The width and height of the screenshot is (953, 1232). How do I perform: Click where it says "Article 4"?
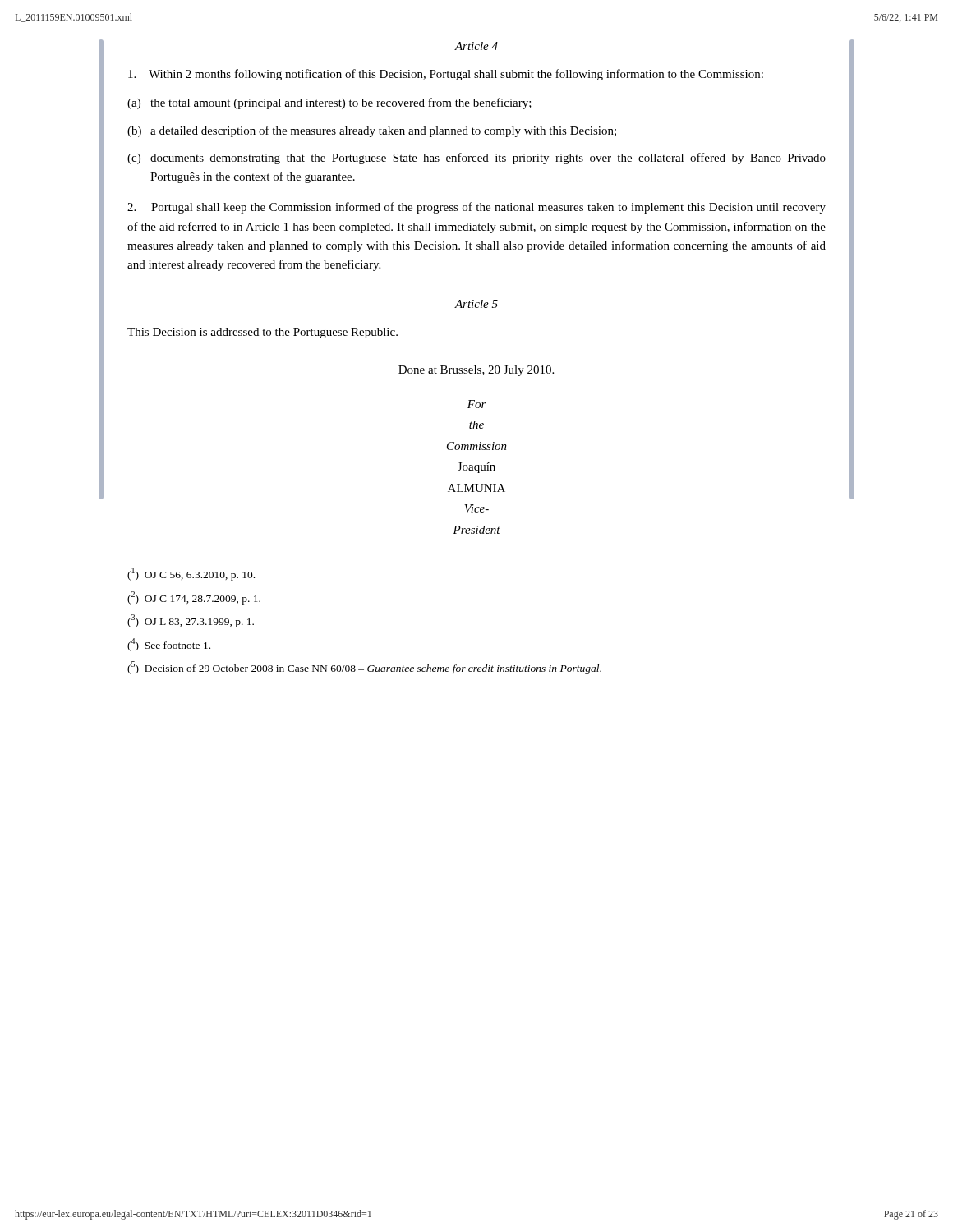(x=476, y=46)
